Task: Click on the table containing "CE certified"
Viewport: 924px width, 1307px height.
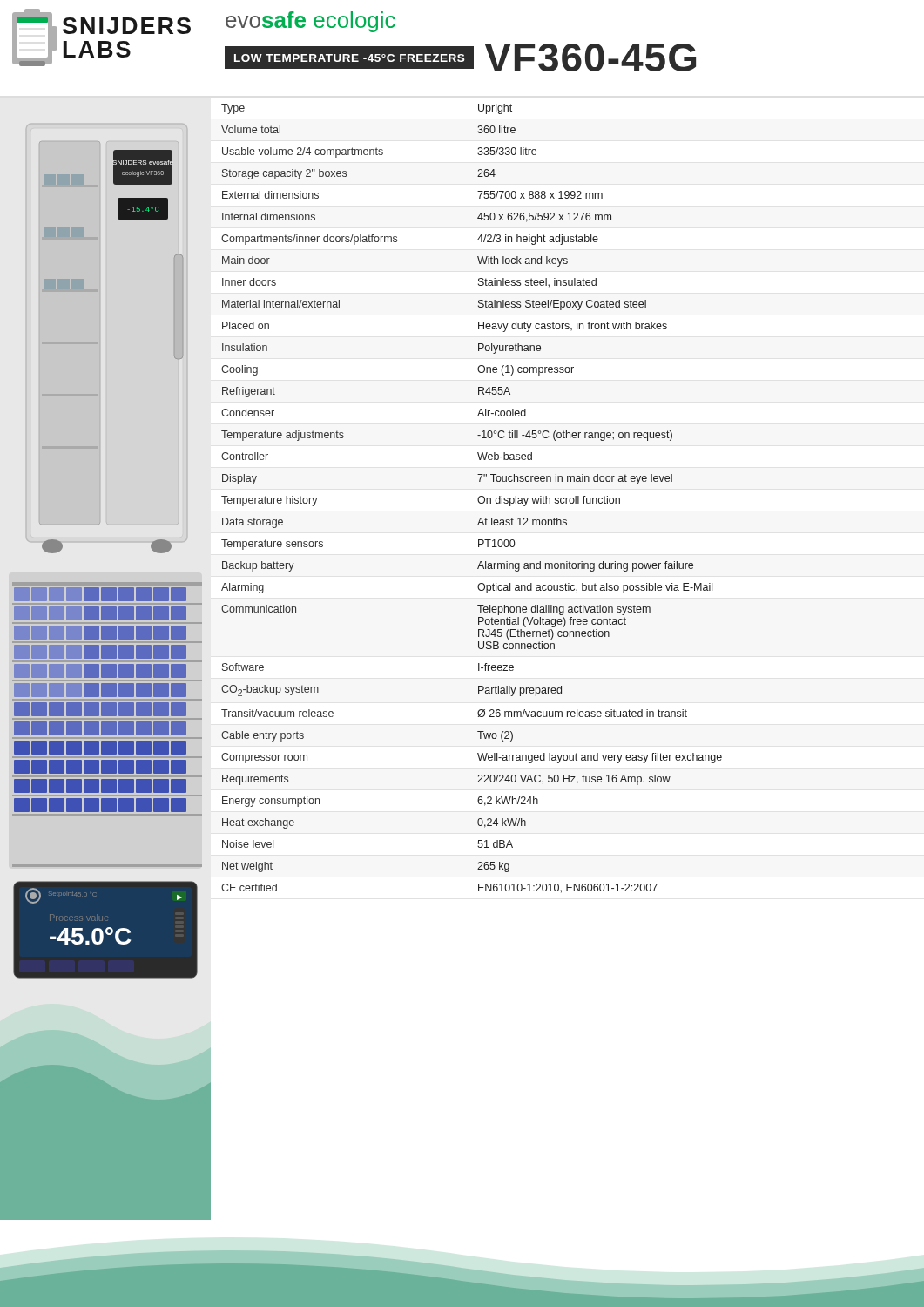Action: coord(567,659)
